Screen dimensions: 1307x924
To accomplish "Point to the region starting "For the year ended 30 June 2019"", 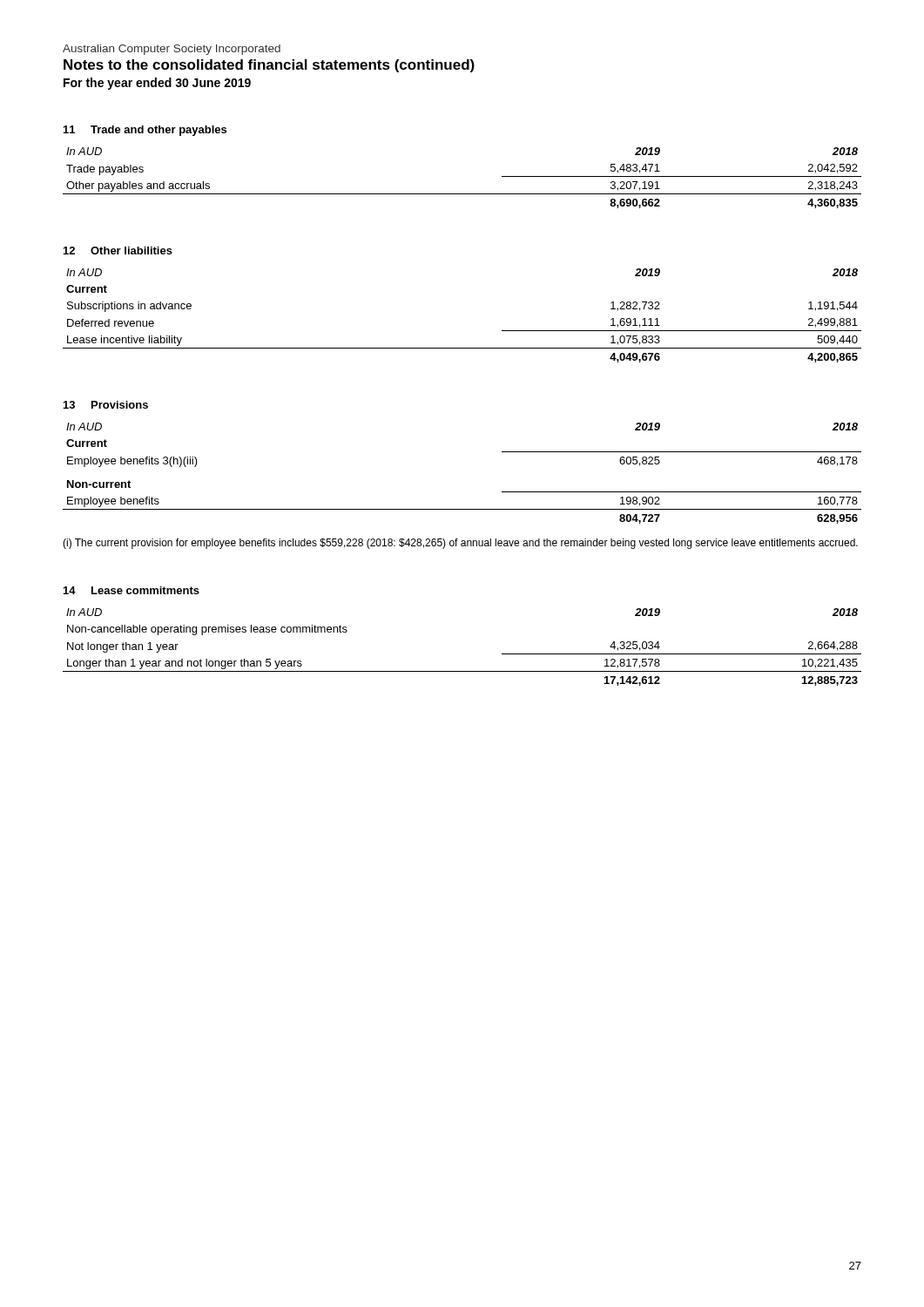I will [157, 83].
